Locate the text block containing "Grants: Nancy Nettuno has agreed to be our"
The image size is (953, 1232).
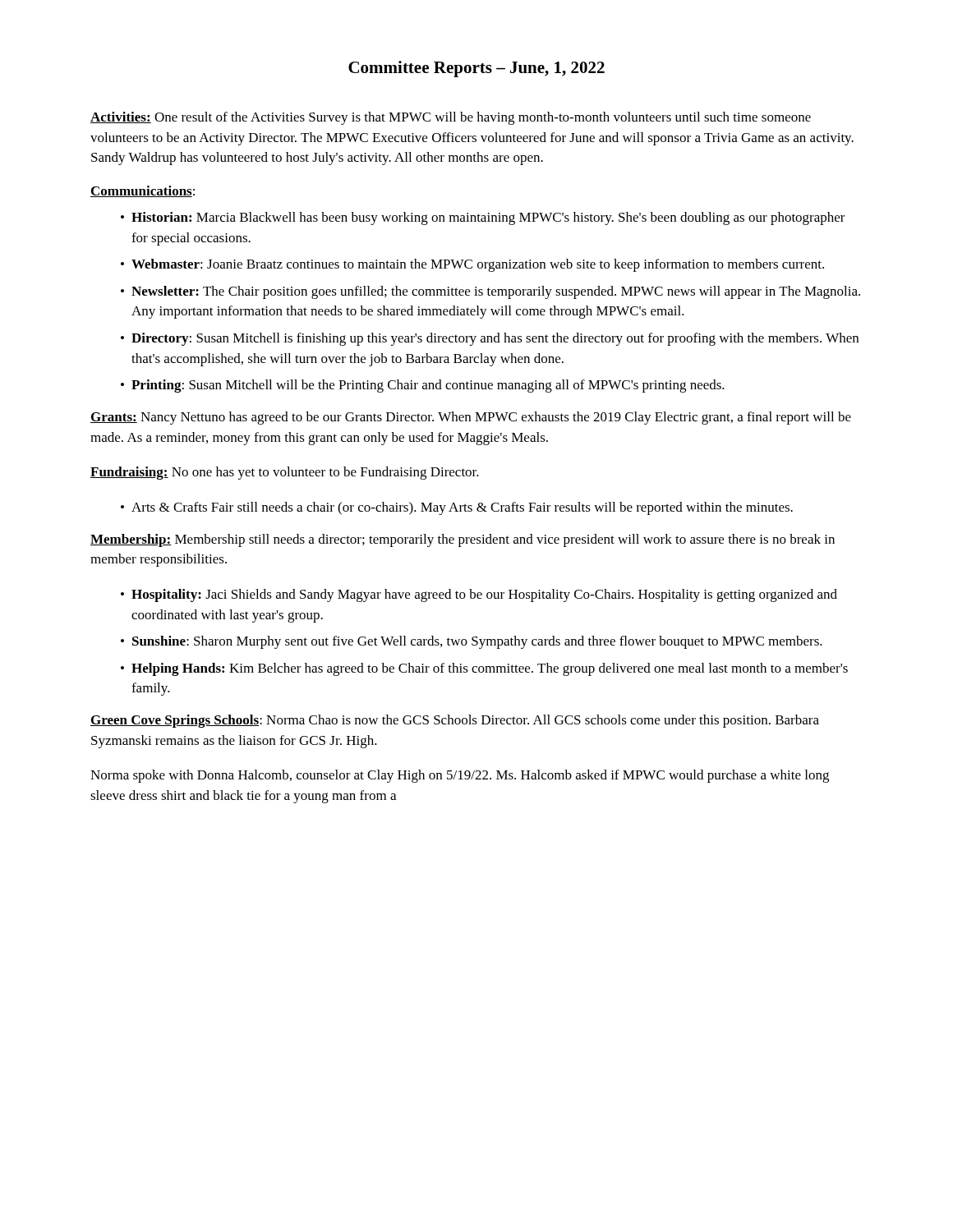(471, 427)
